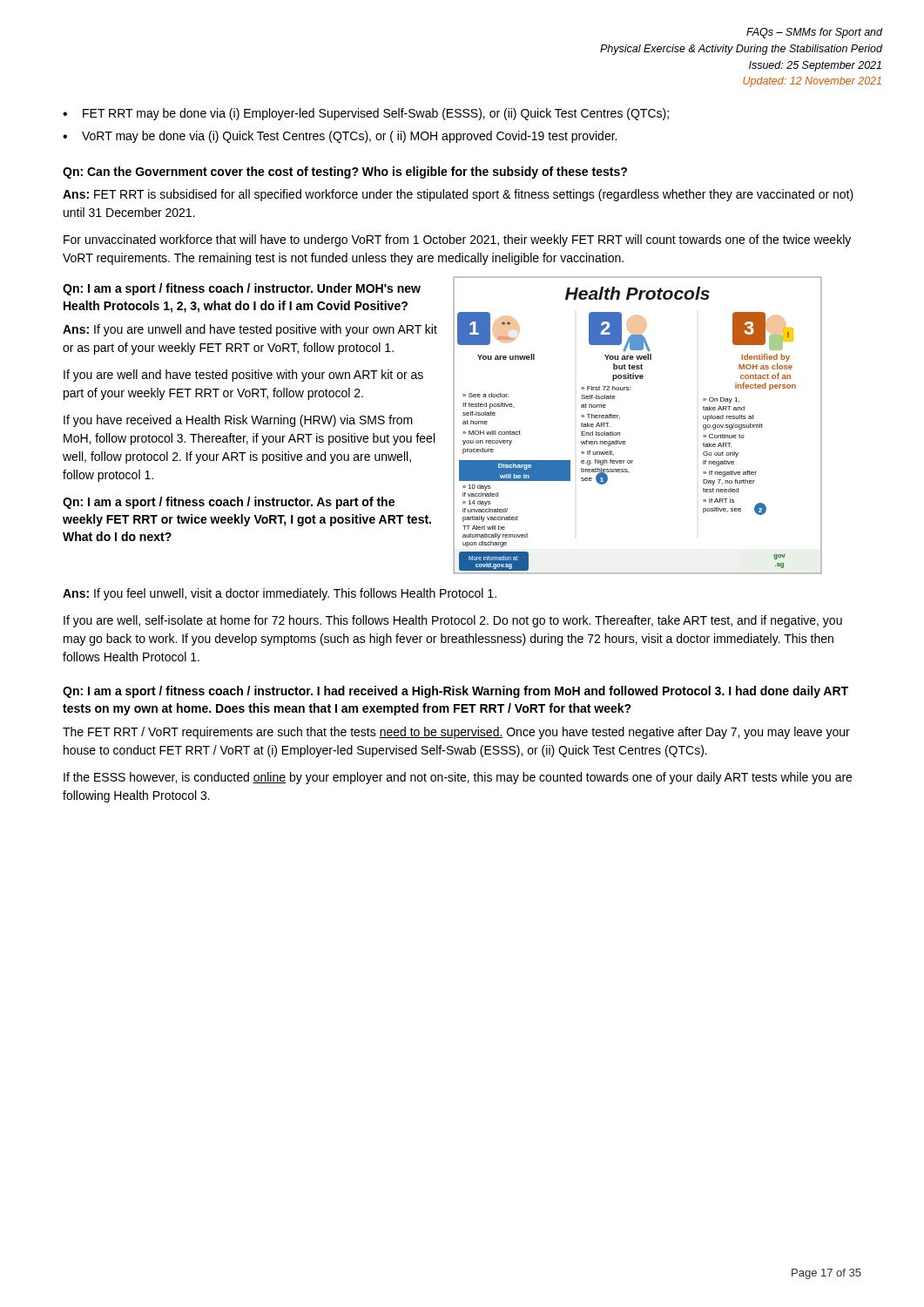
Task: Select the text starting "Ans: FET RRT is"
Action: 458,204
